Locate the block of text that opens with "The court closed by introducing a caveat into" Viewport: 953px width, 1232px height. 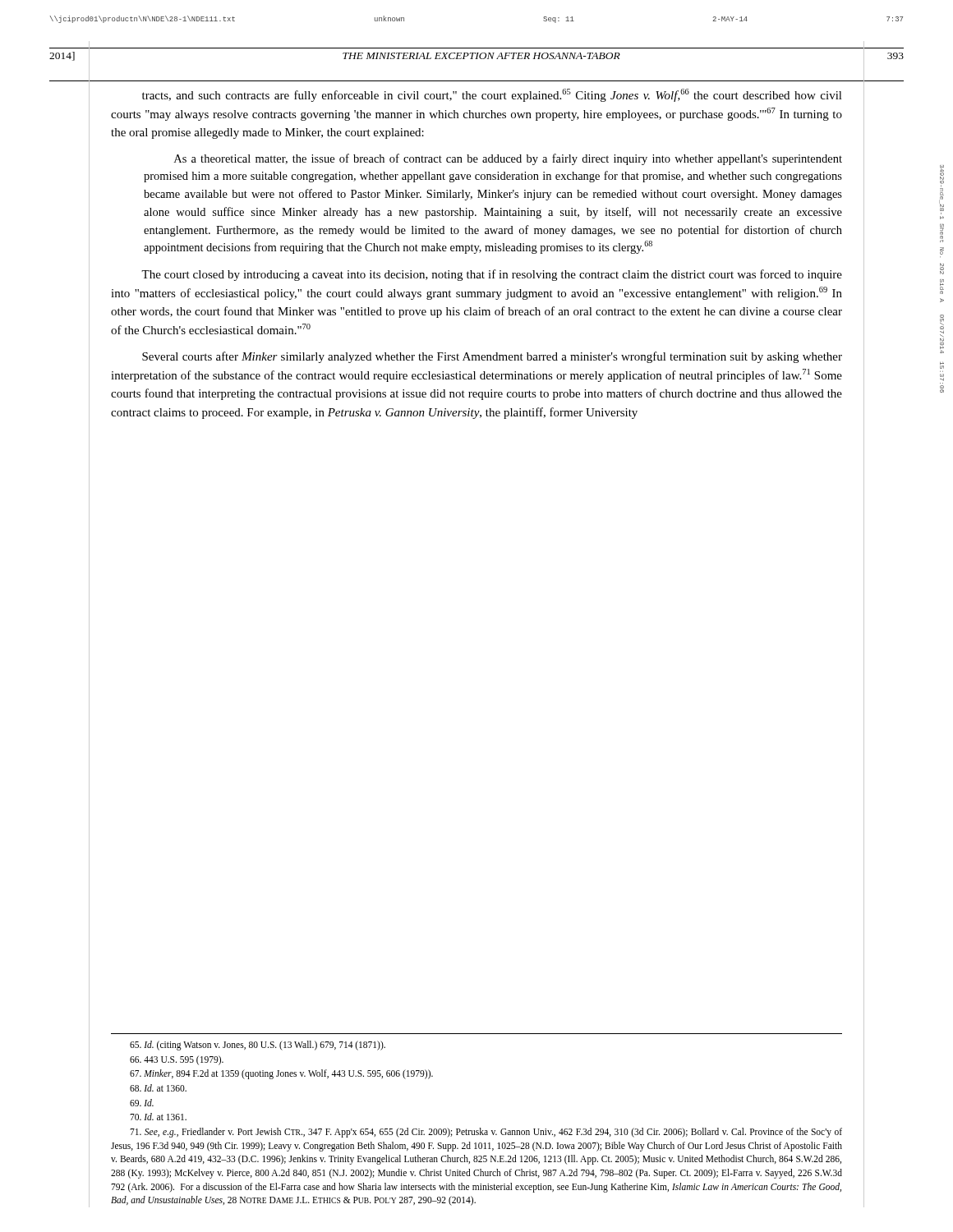(x=476, y=302)
